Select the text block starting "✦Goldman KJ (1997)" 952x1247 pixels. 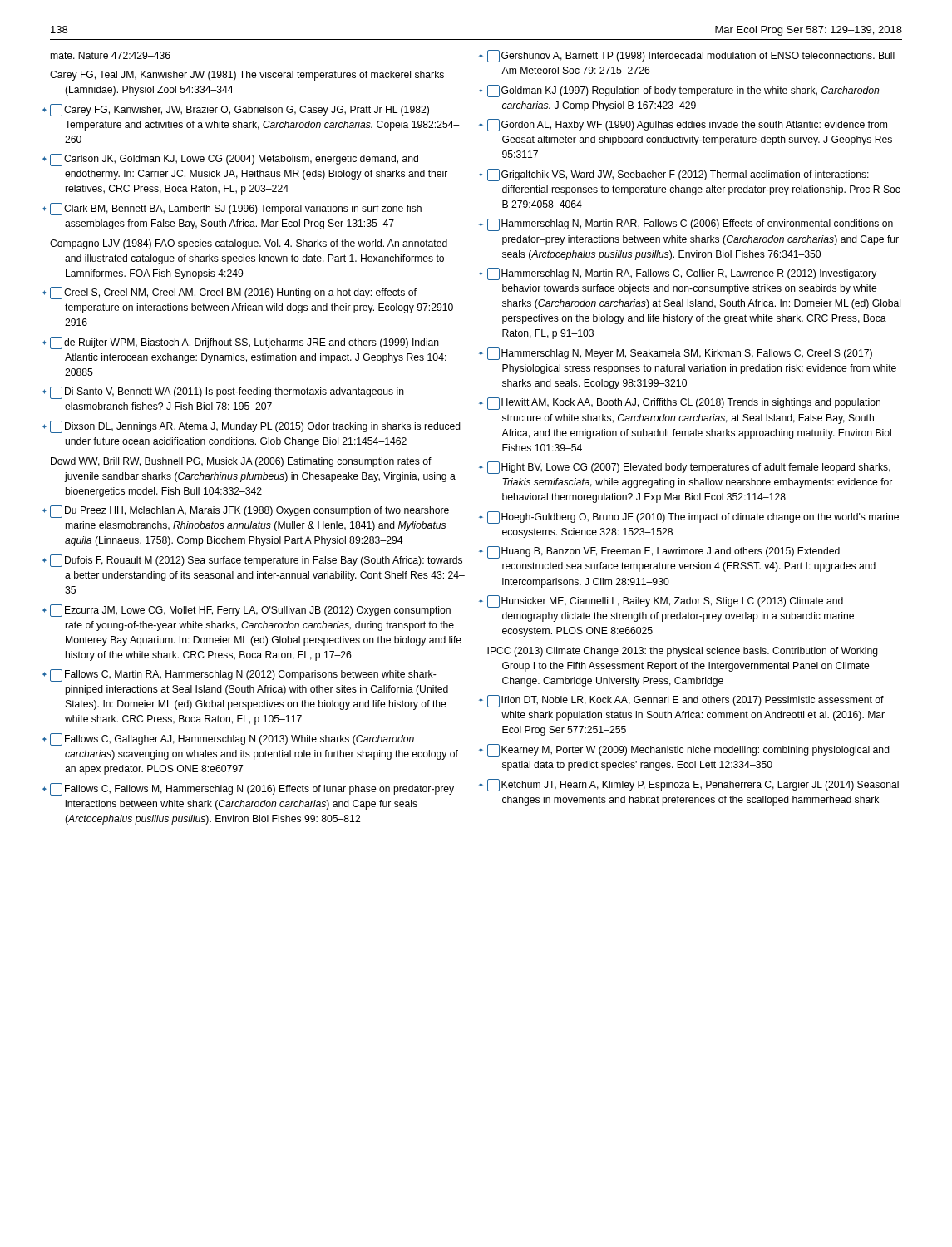pyautogui.click(x=683, y=98)
